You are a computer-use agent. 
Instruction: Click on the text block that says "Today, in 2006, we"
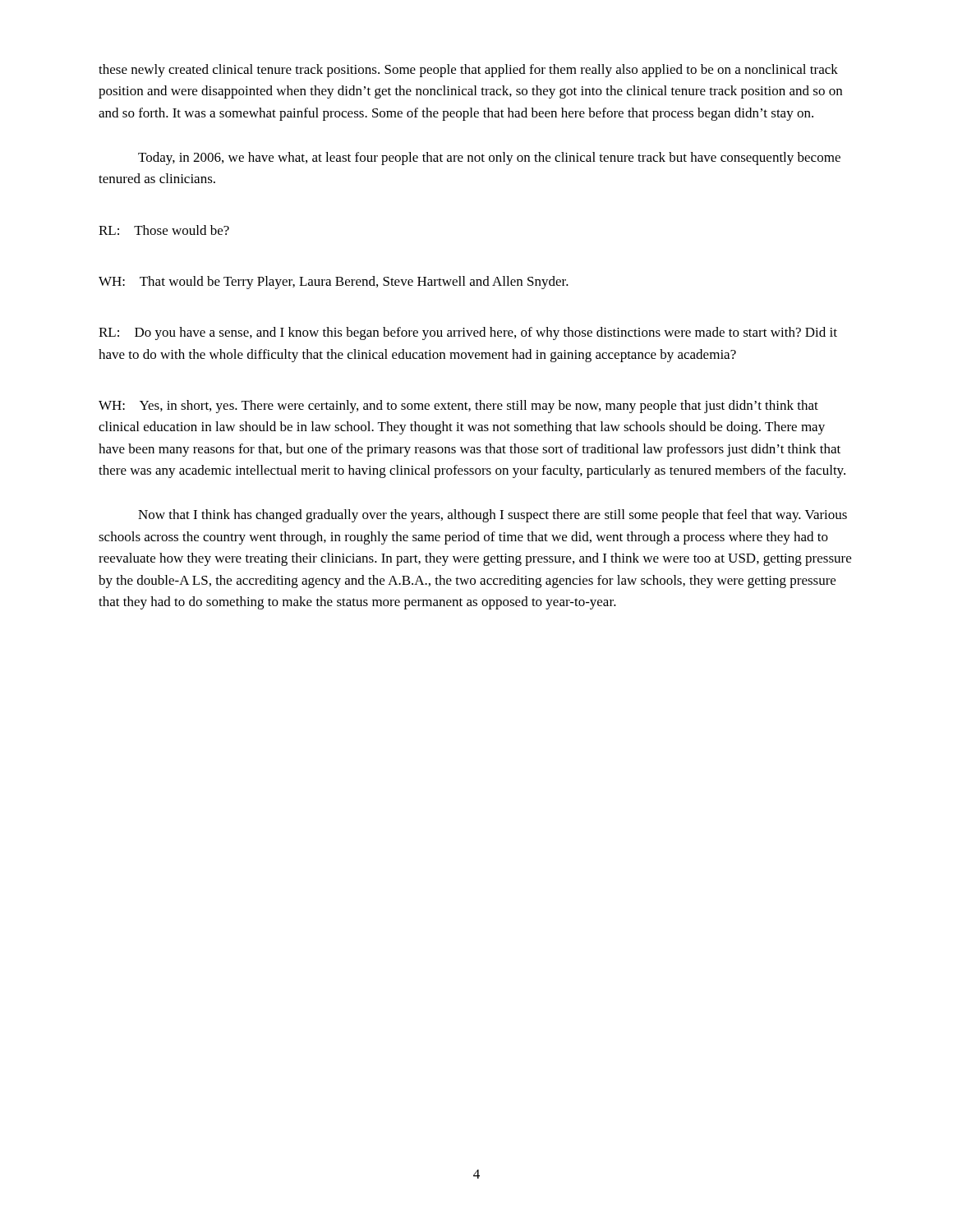tap(470, 168)
